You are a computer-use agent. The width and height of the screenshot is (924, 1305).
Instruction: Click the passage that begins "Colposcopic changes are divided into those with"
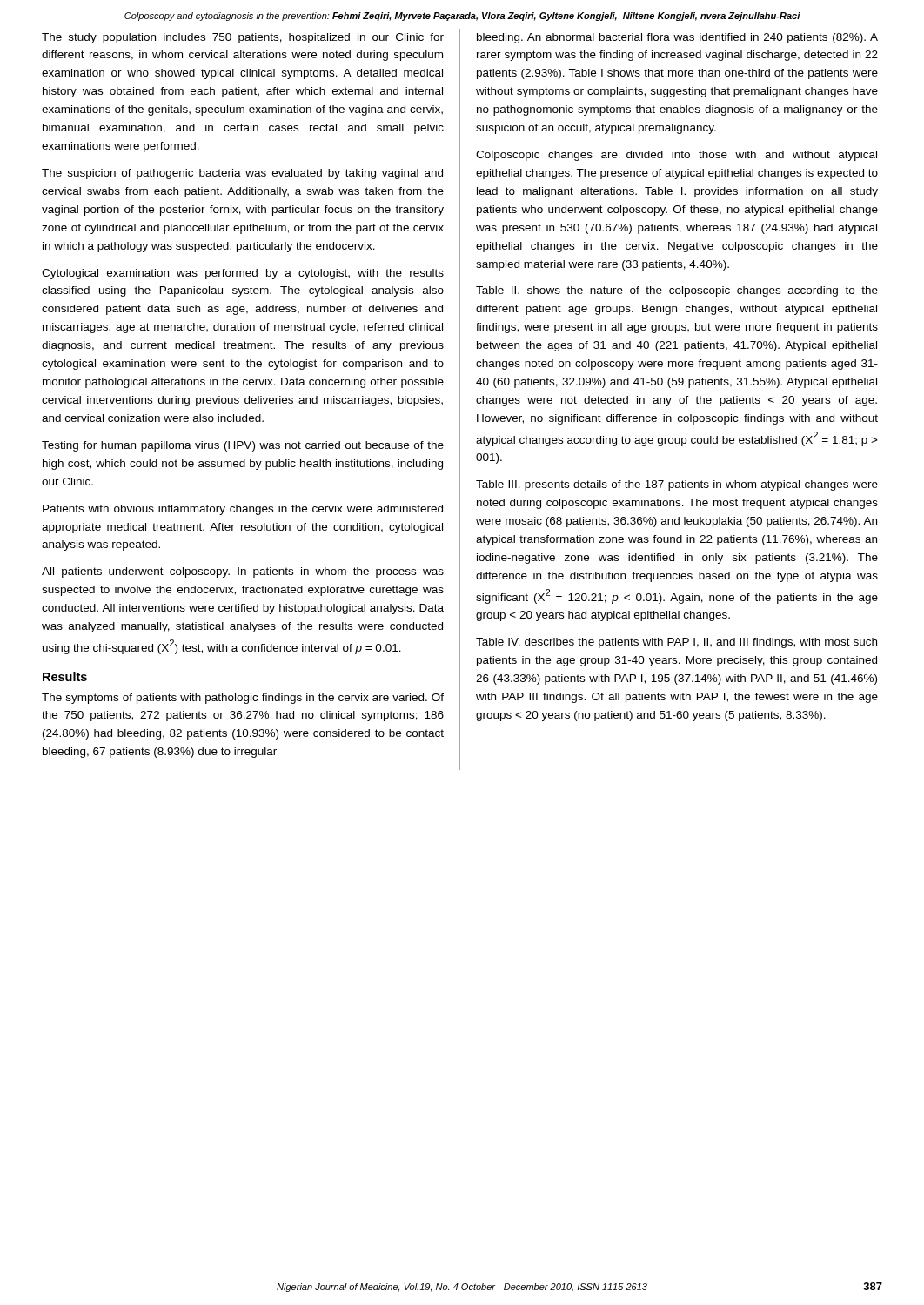pyautogui.click(x=677, y=210)
